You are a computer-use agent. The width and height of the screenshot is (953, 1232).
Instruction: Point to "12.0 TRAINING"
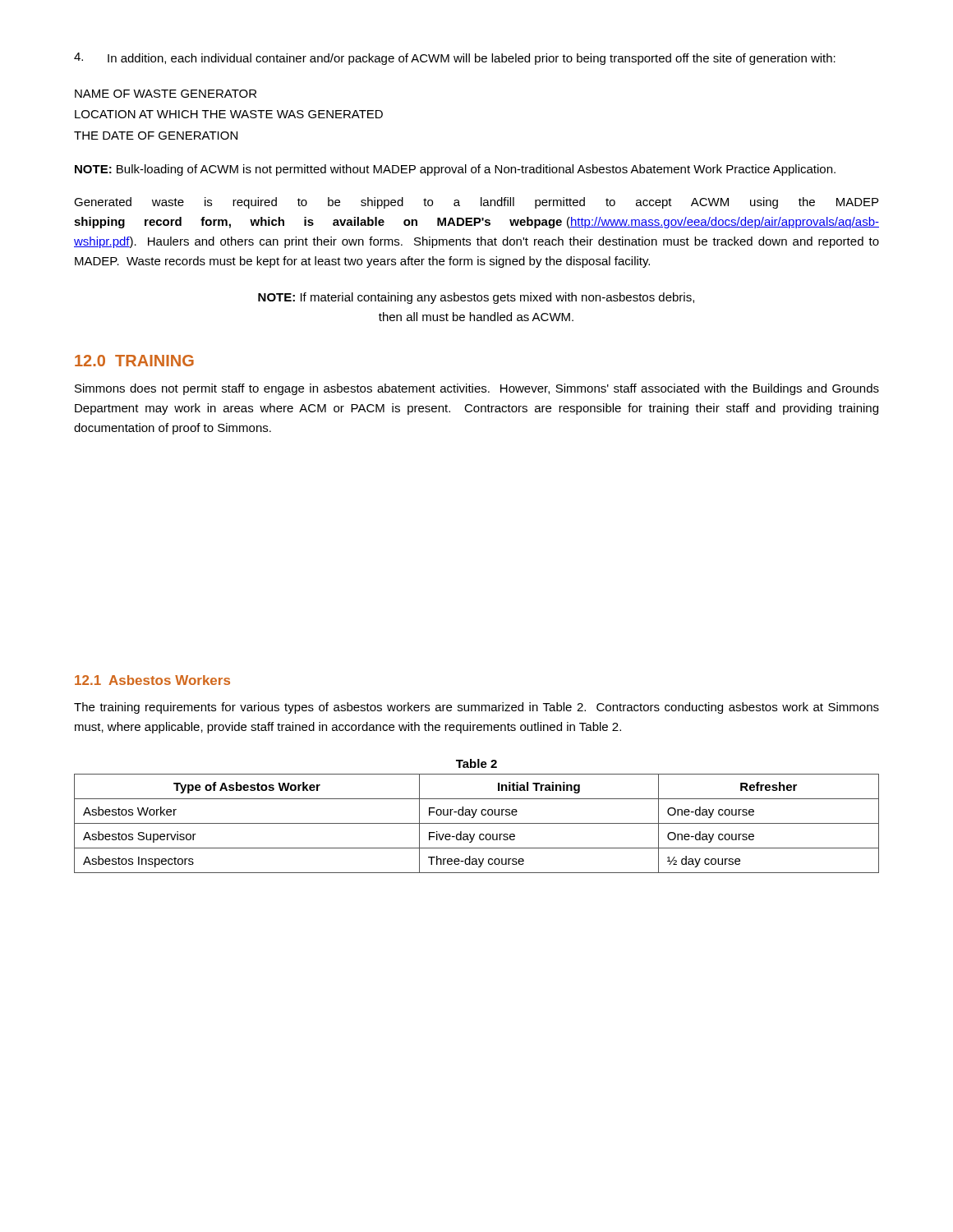[134, 360]
